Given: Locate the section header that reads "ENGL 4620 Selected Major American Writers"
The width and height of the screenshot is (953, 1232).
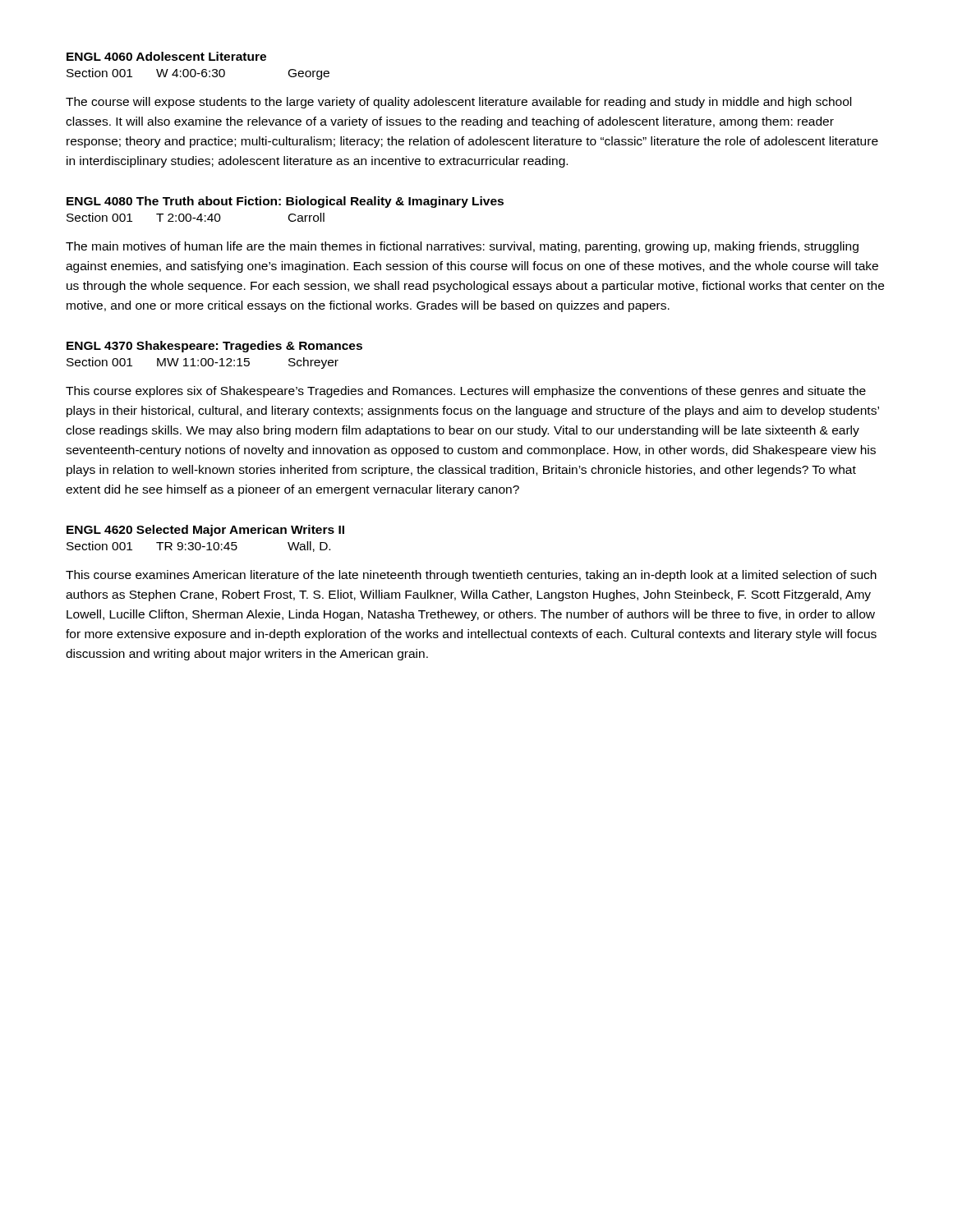Looking at the screenshot, I should [x=205, y=530].
